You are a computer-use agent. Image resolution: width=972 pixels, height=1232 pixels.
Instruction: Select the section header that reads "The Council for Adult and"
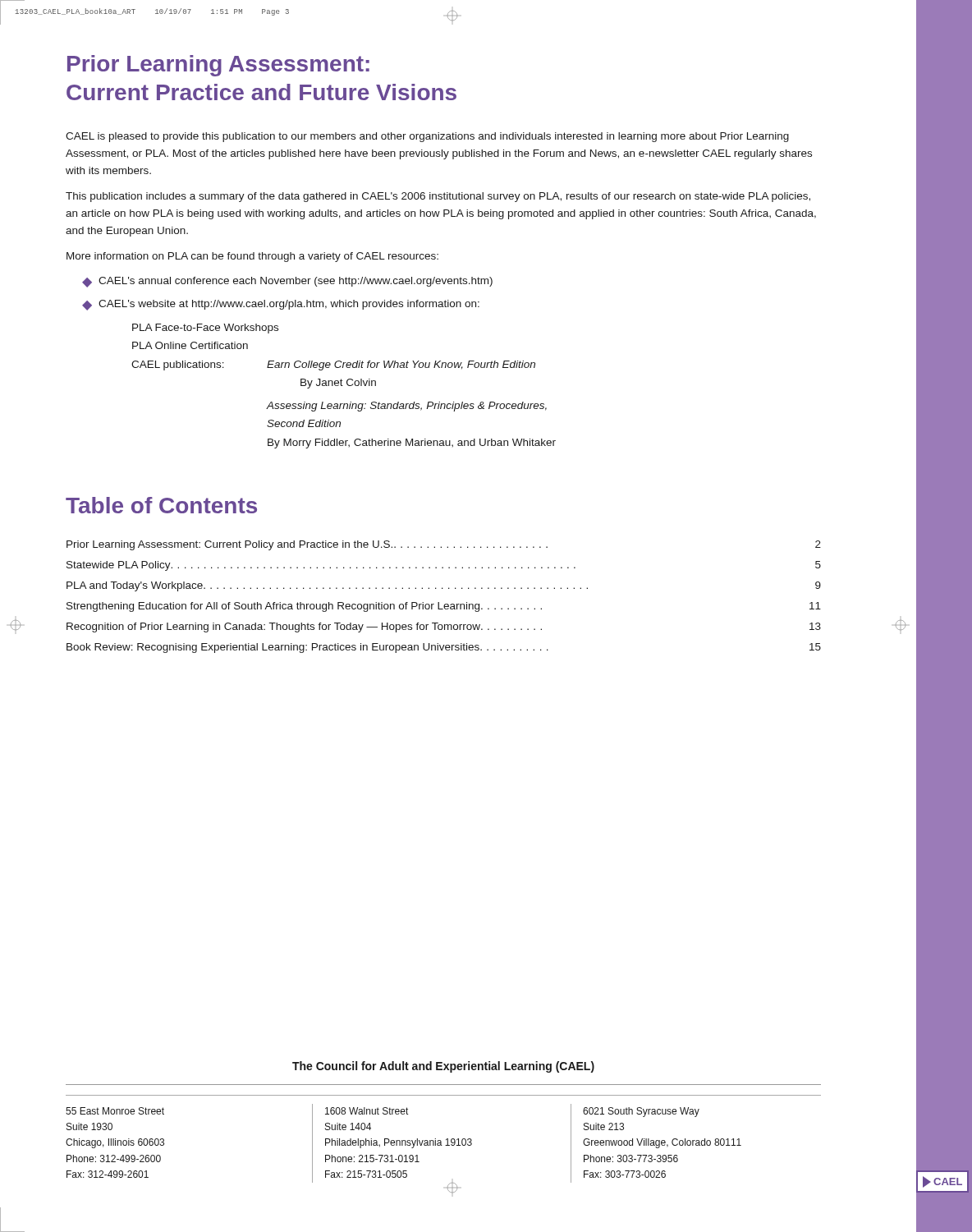pyautogui.click(x=443, y=1066)
